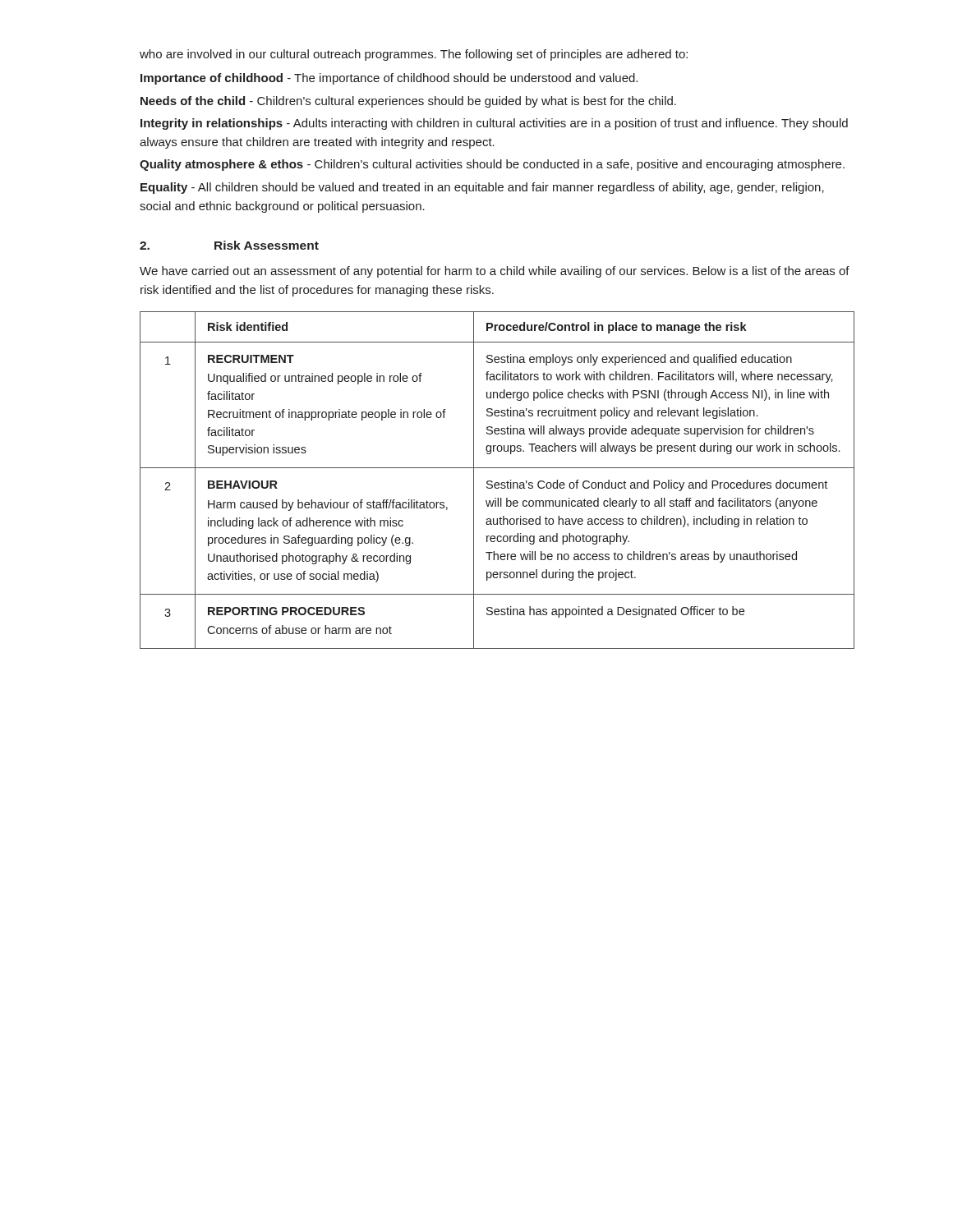Click on the table containing "Procedure/Control in place"
The height and width of the screenshot is (1232, 953).
pos(497,480)
